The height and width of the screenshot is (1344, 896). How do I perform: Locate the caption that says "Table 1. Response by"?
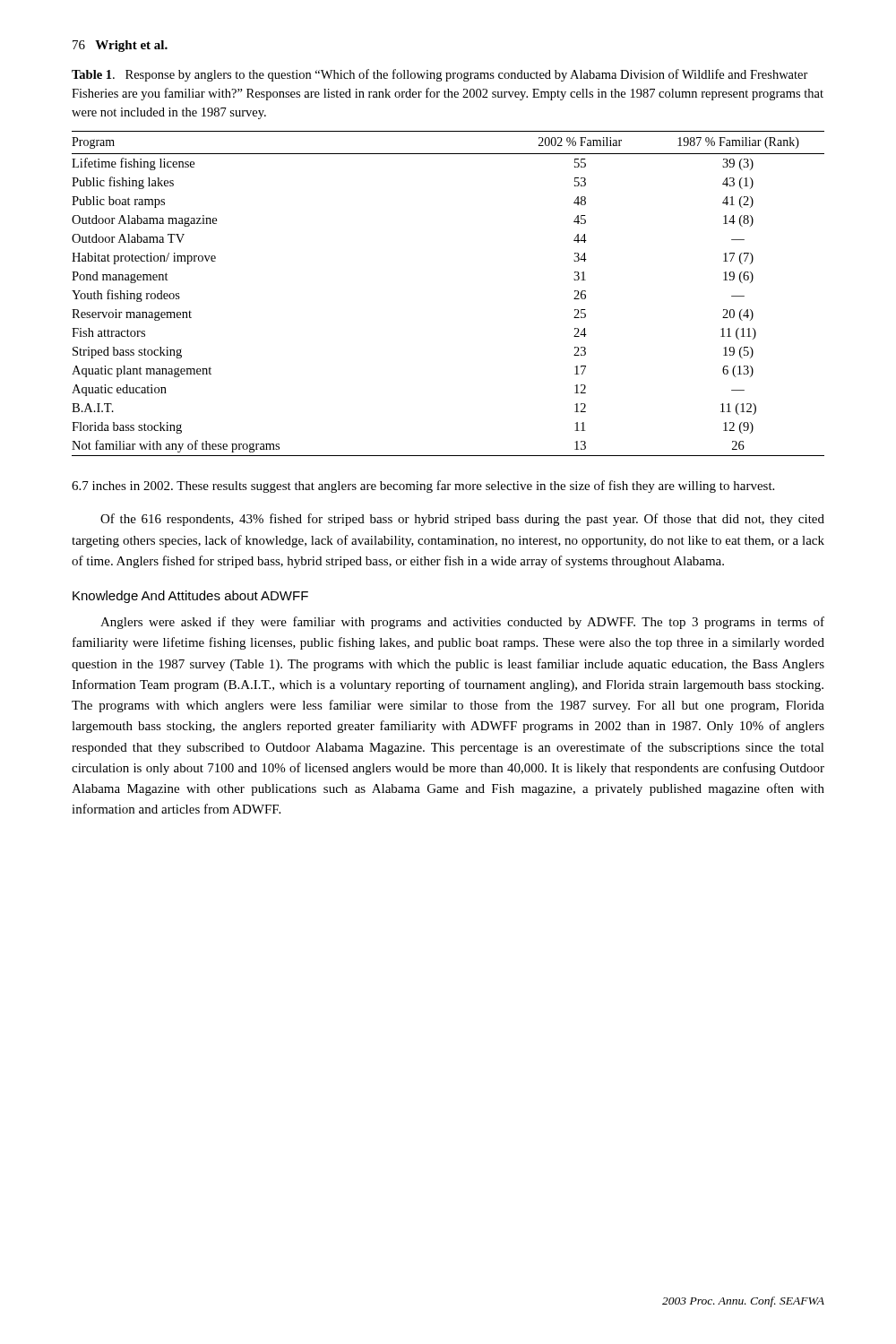[448, 93]
